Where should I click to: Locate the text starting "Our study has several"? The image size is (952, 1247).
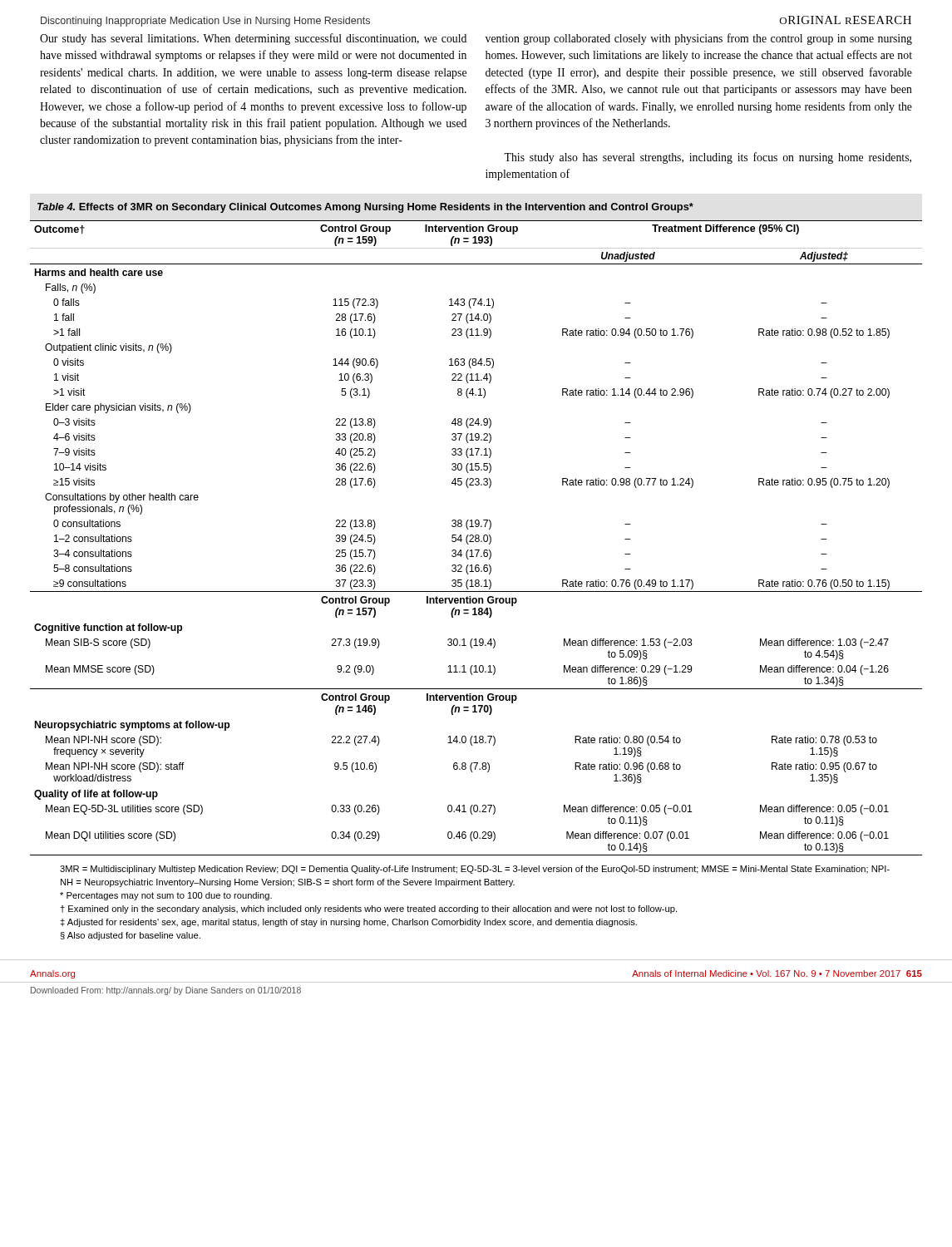tap(253, 90)
